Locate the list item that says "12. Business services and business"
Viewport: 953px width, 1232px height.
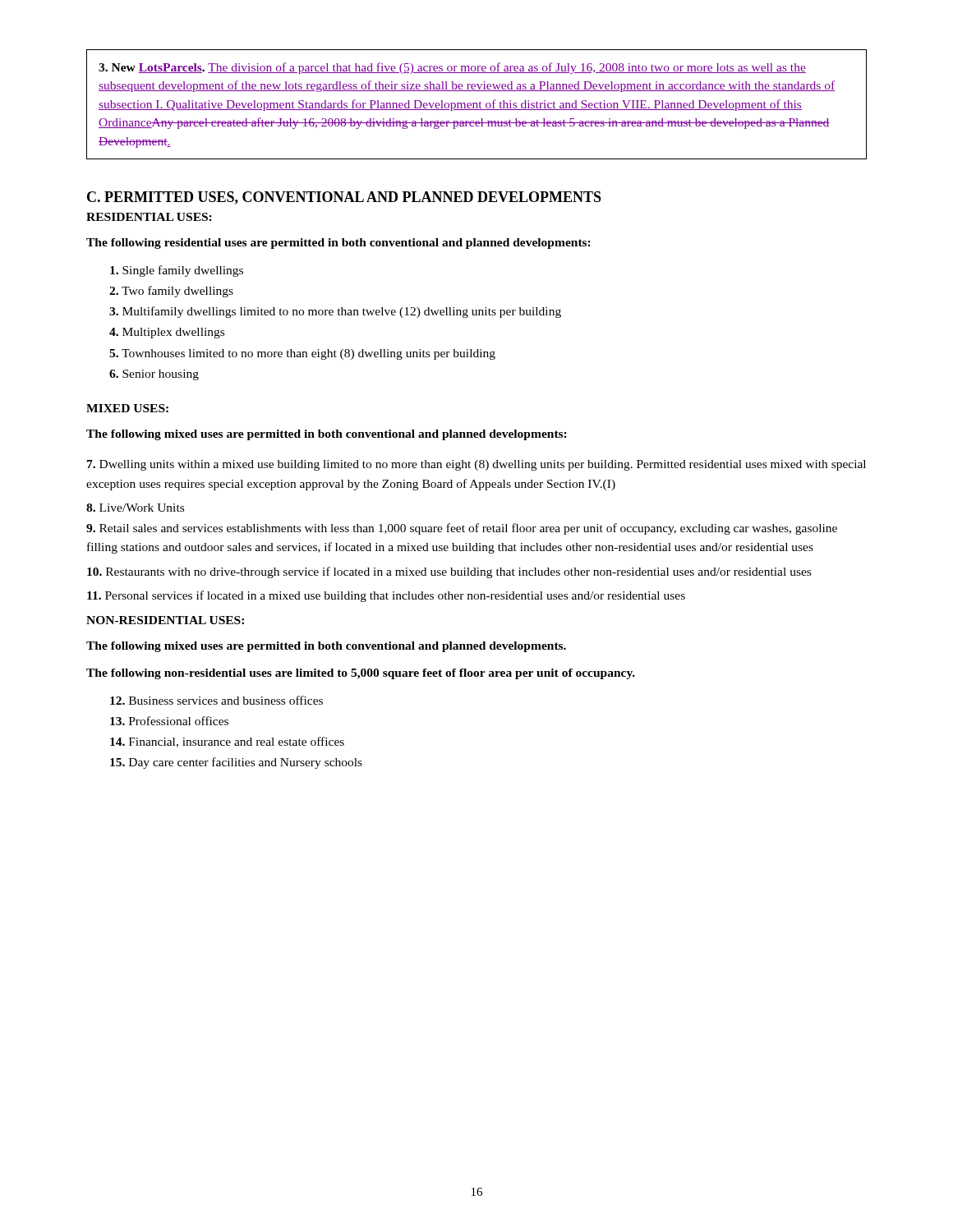coord(216,700)
